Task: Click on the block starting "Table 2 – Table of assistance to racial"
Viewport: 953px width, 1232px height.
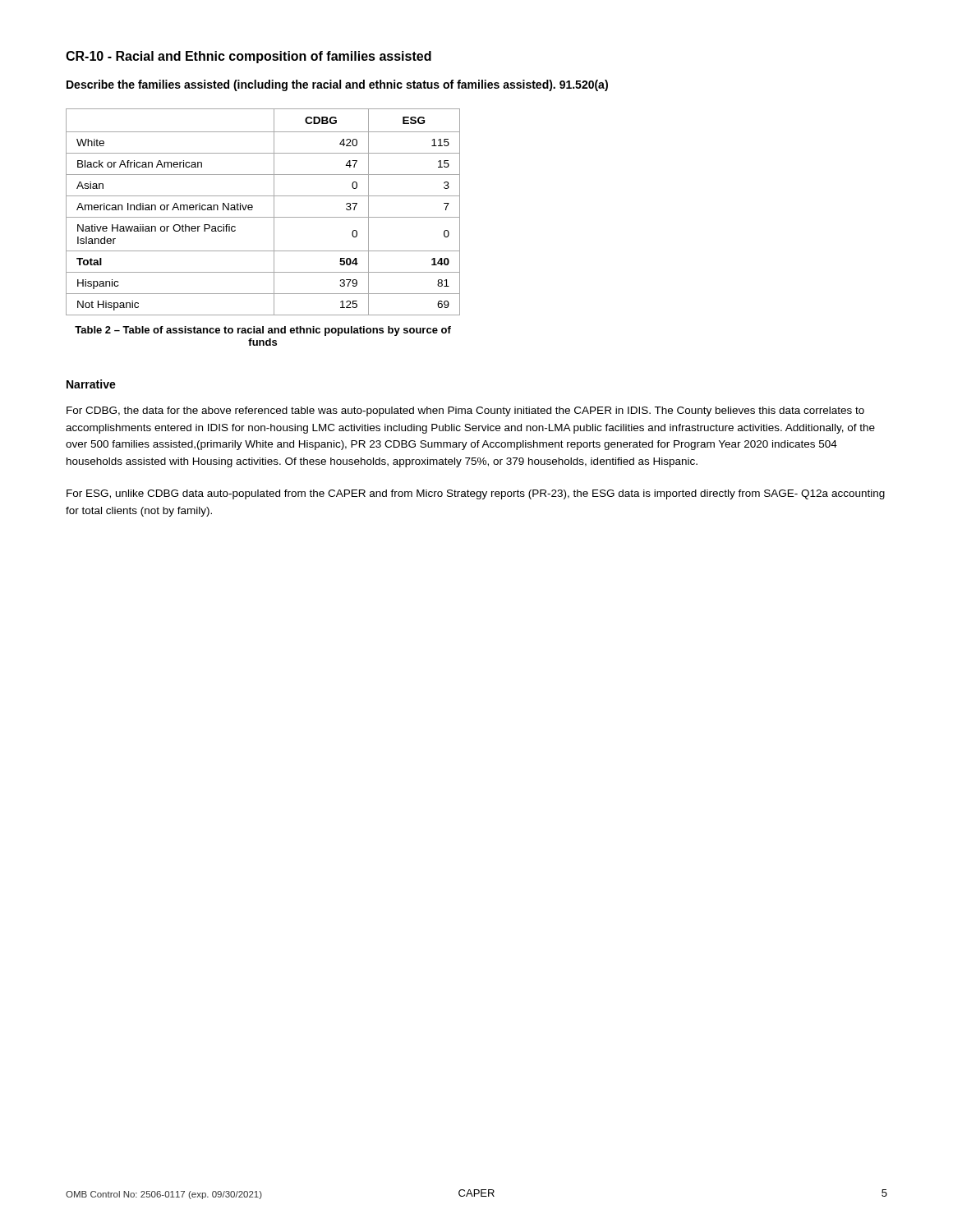Action: (263, 336)
